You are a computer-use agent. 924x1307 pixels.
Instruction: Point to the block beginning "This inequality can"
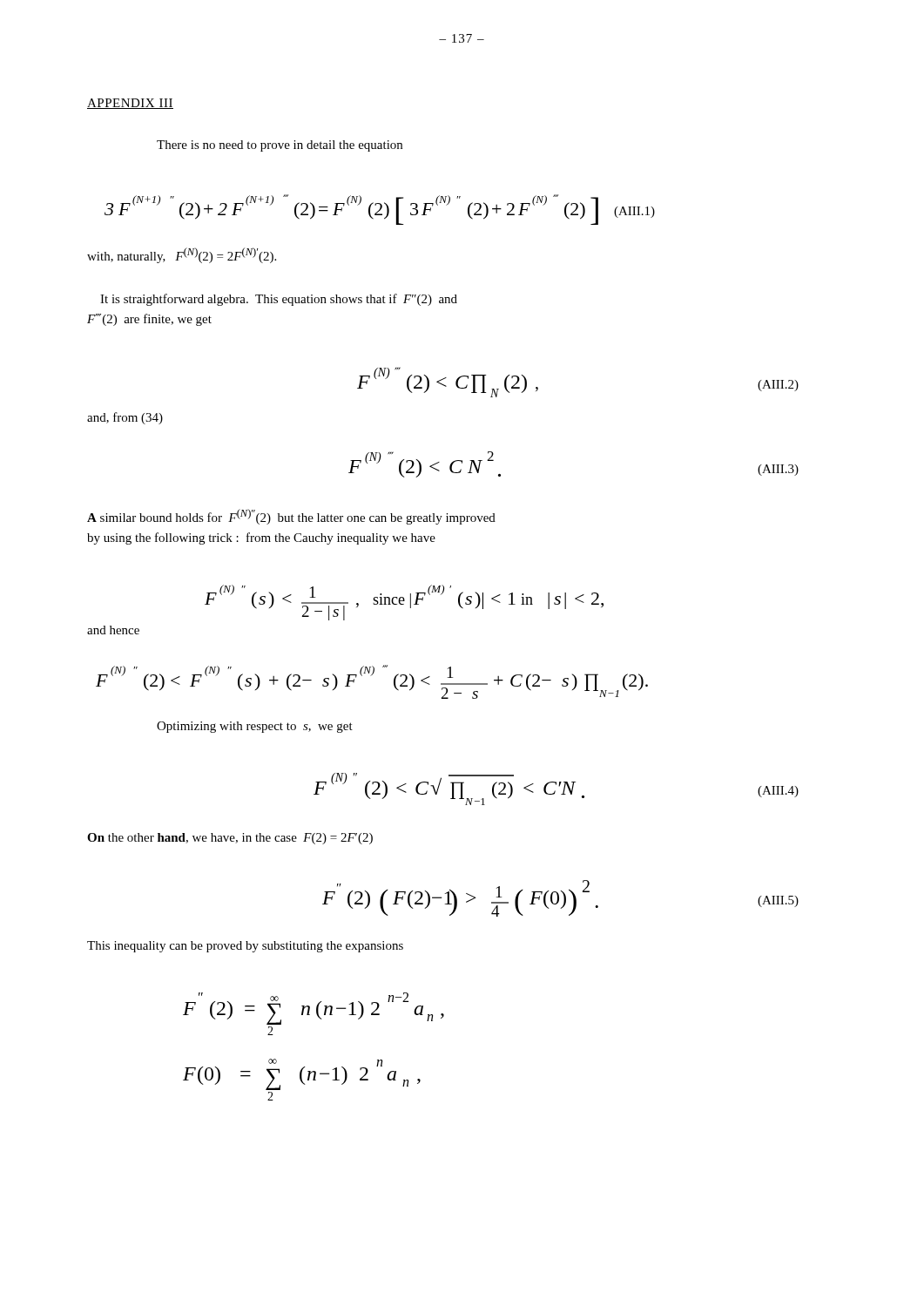tap(245, 945)
